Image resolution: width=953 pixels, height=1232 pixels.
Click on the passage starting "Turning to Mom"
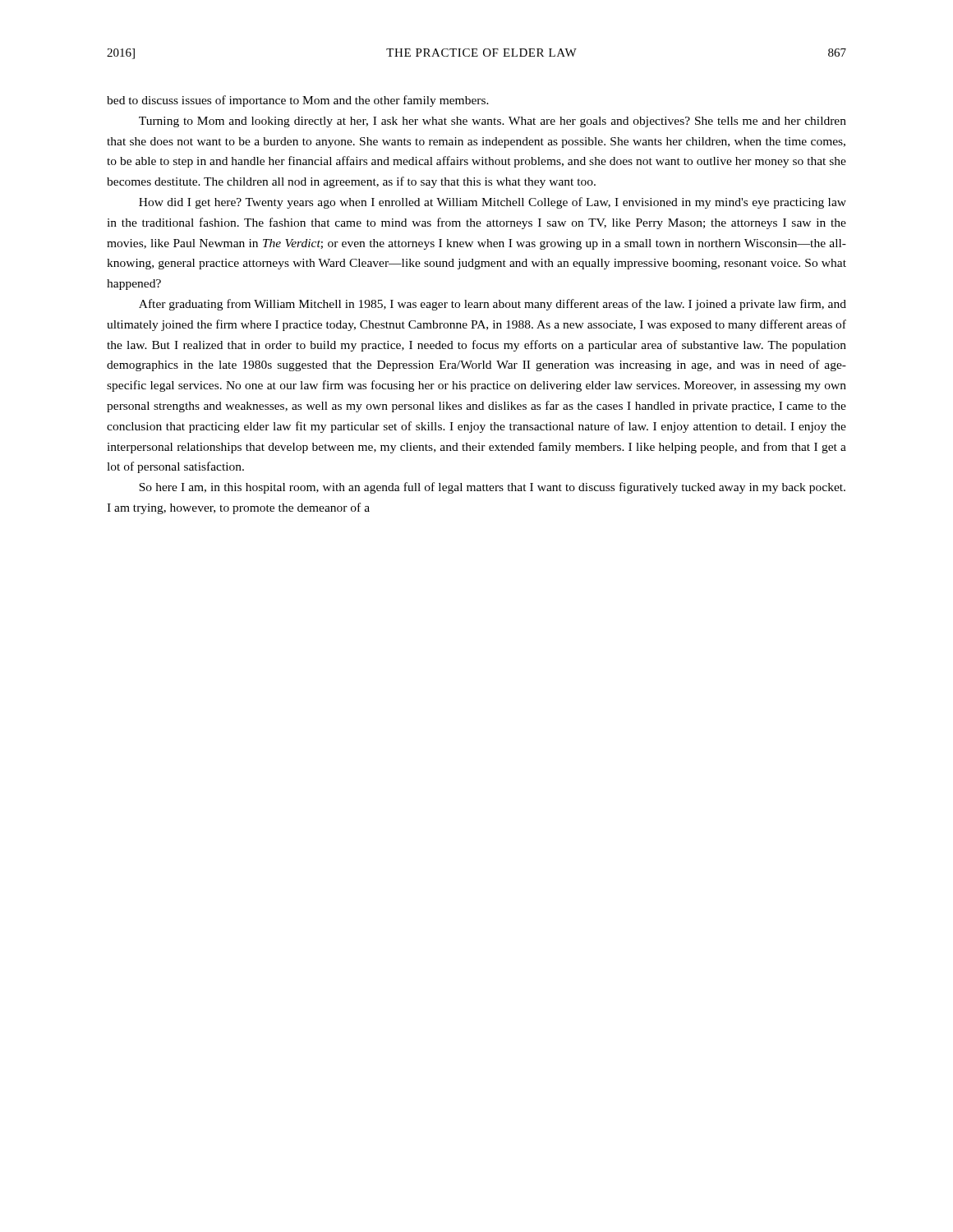[x=476, y=151]
